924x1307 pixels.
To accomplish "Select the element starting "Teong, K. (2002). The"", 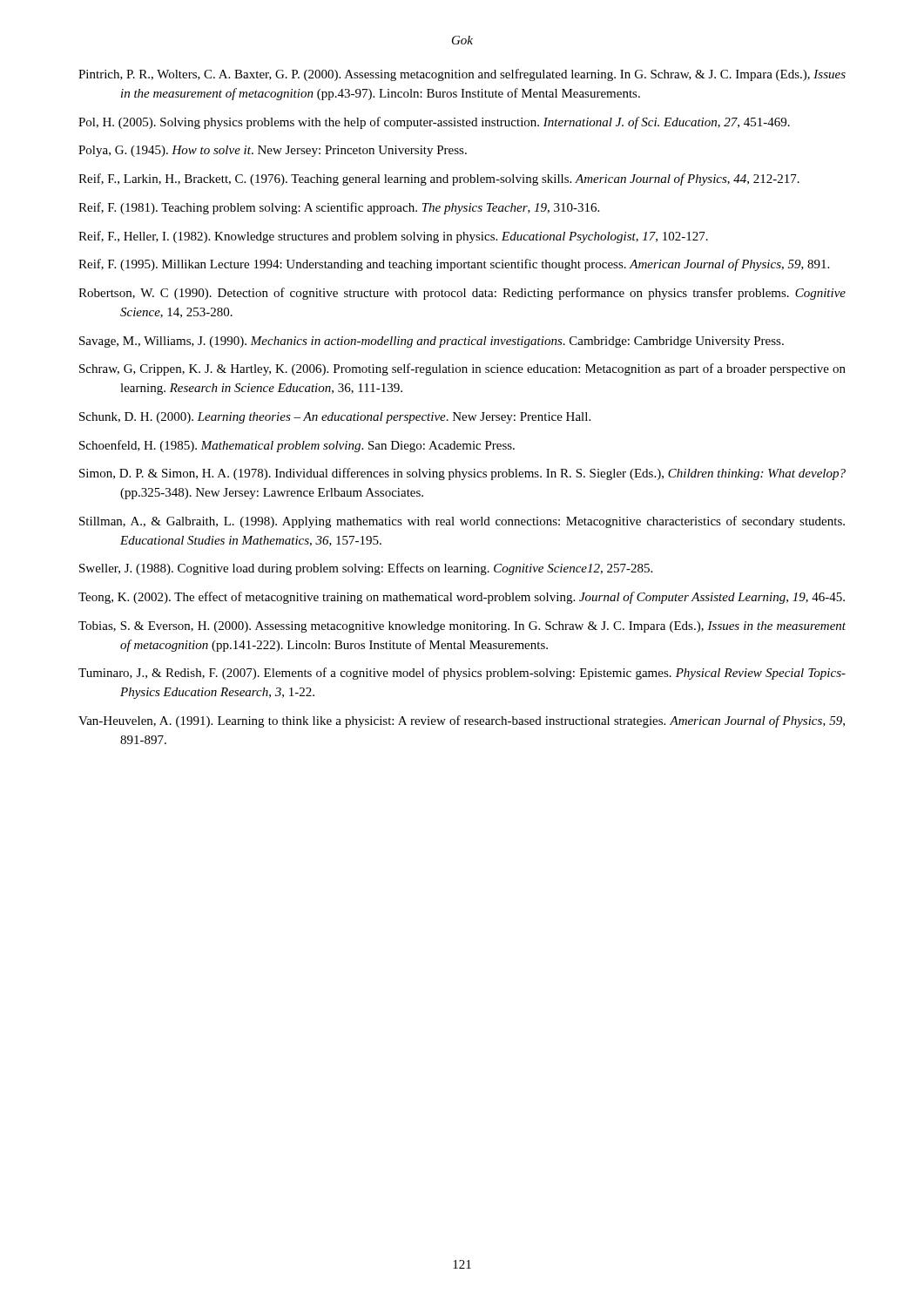I will (462, 597).
